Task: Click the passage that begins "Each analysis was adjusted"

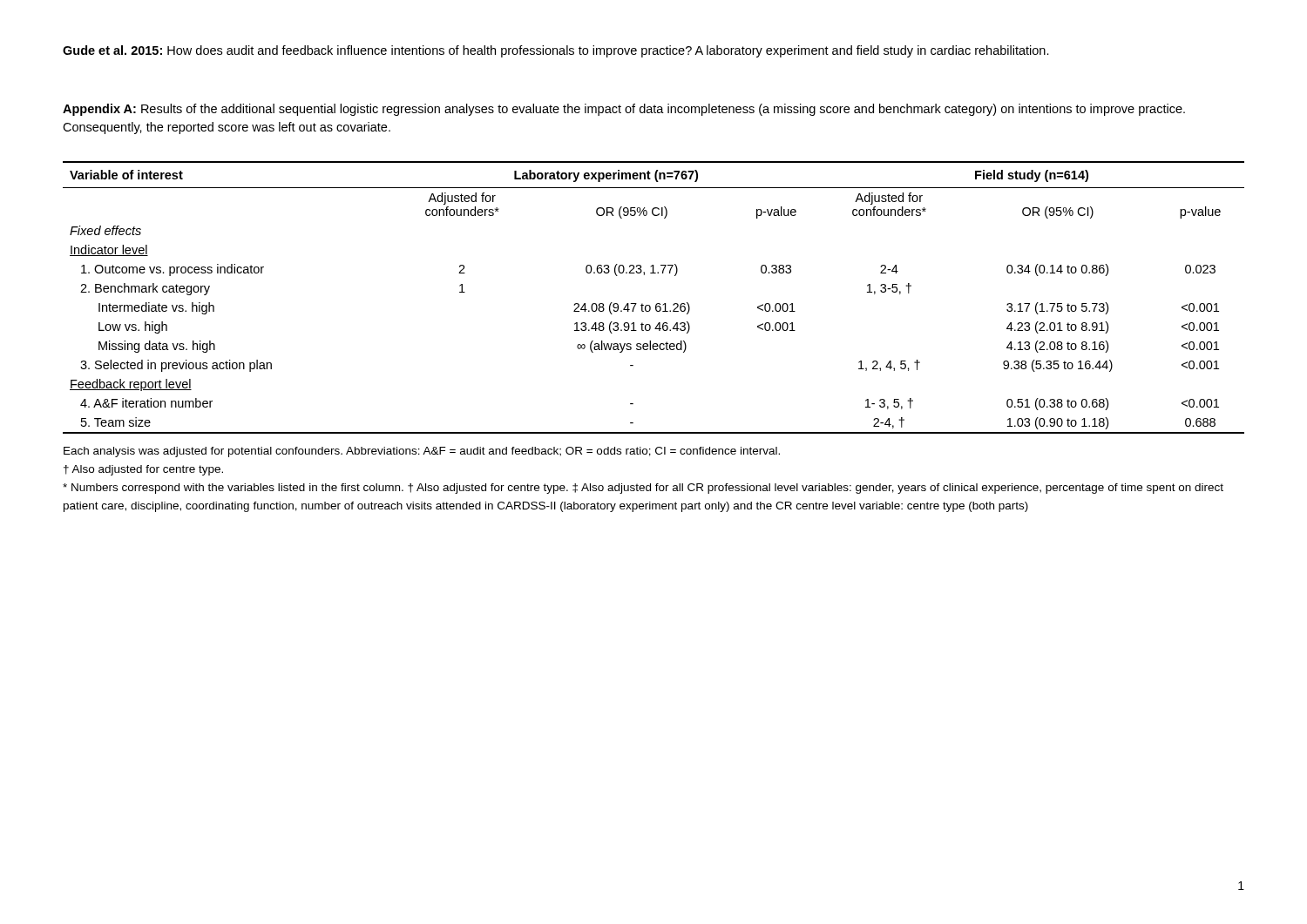Action: tap(422, 451)
